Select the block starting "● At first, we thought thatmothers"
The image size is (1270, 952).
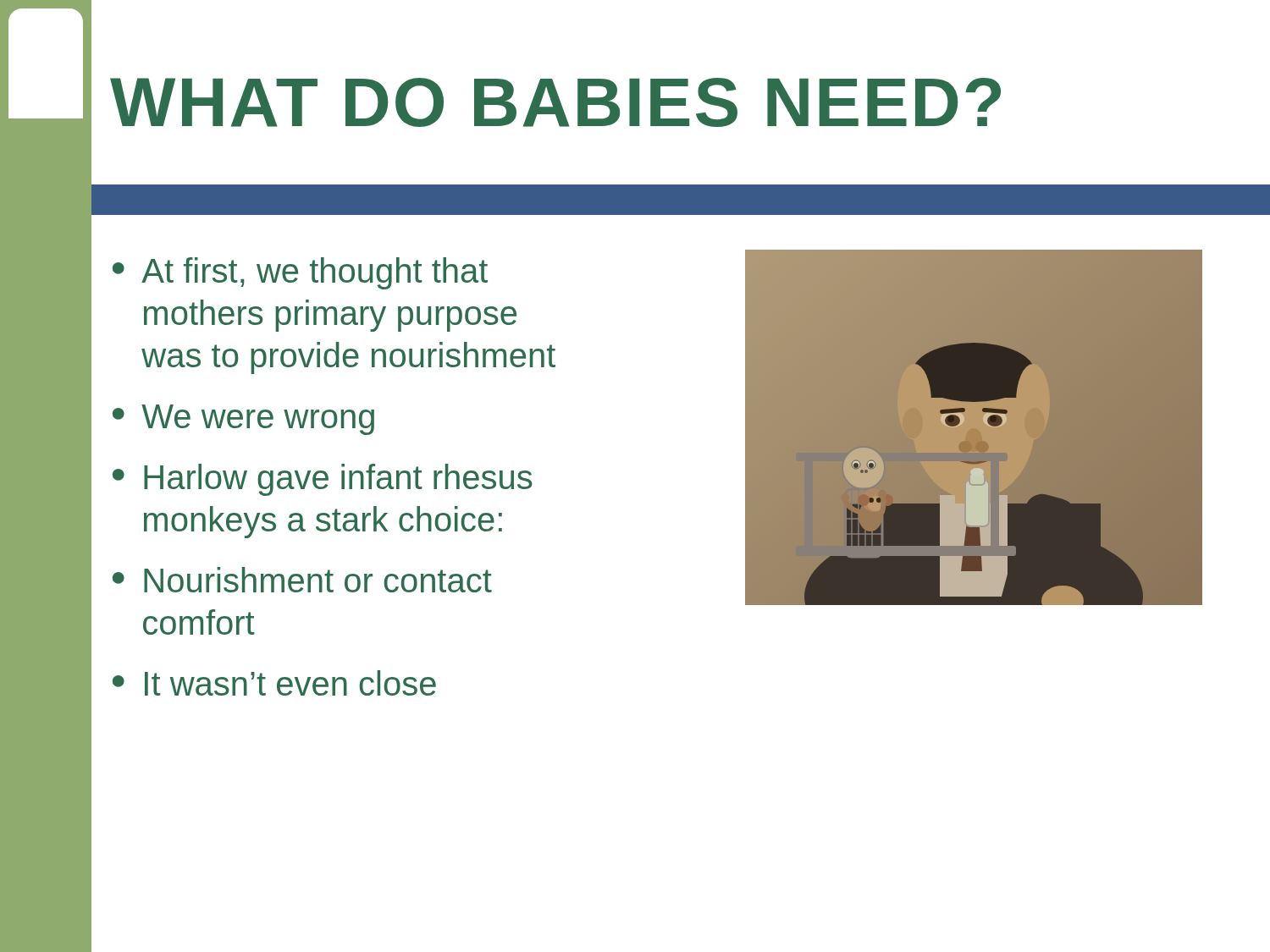click(333, 313)
